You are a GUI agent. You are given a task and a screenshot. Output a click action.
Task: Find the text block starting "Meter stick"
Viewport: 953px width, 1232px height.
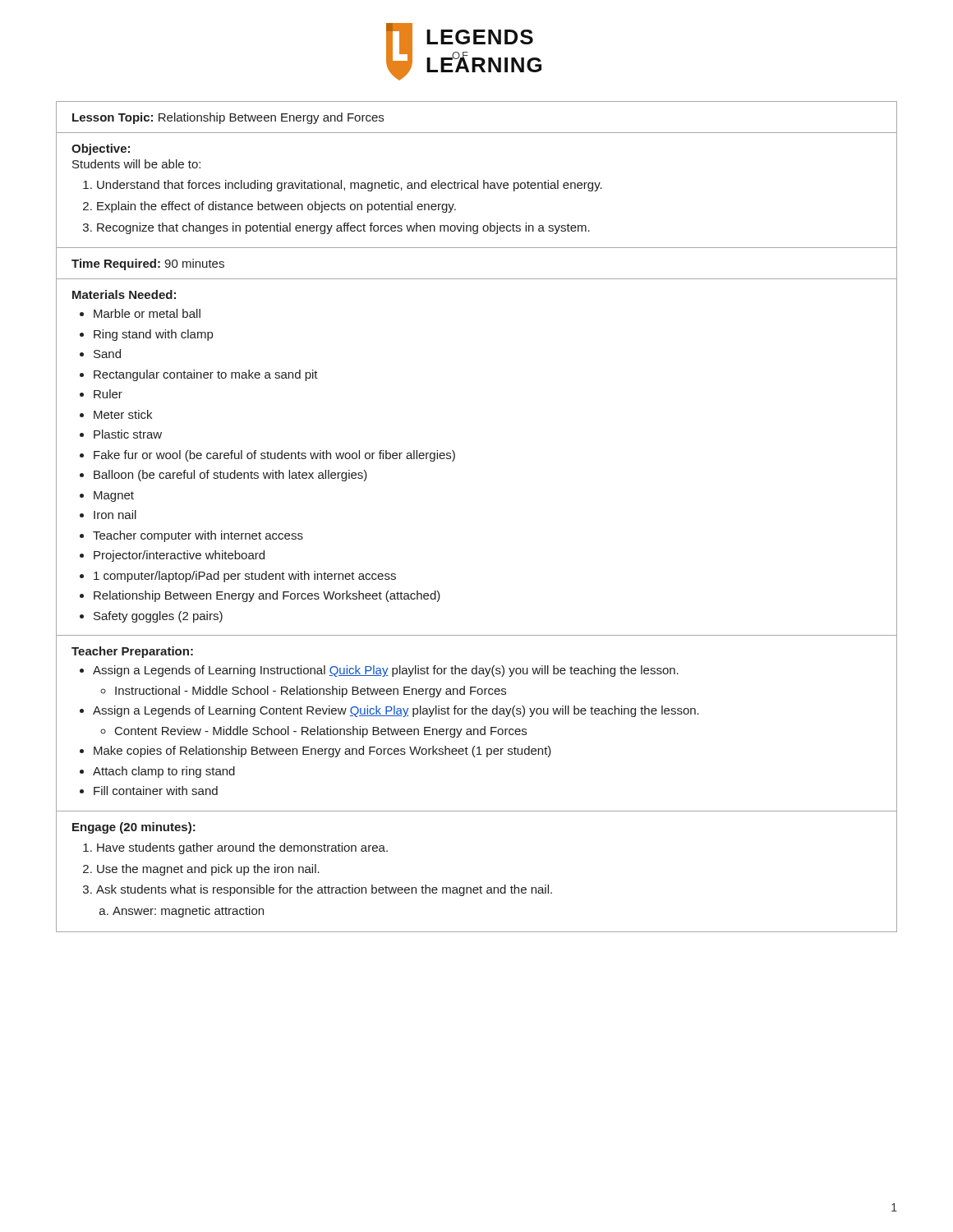coord(123,414)
